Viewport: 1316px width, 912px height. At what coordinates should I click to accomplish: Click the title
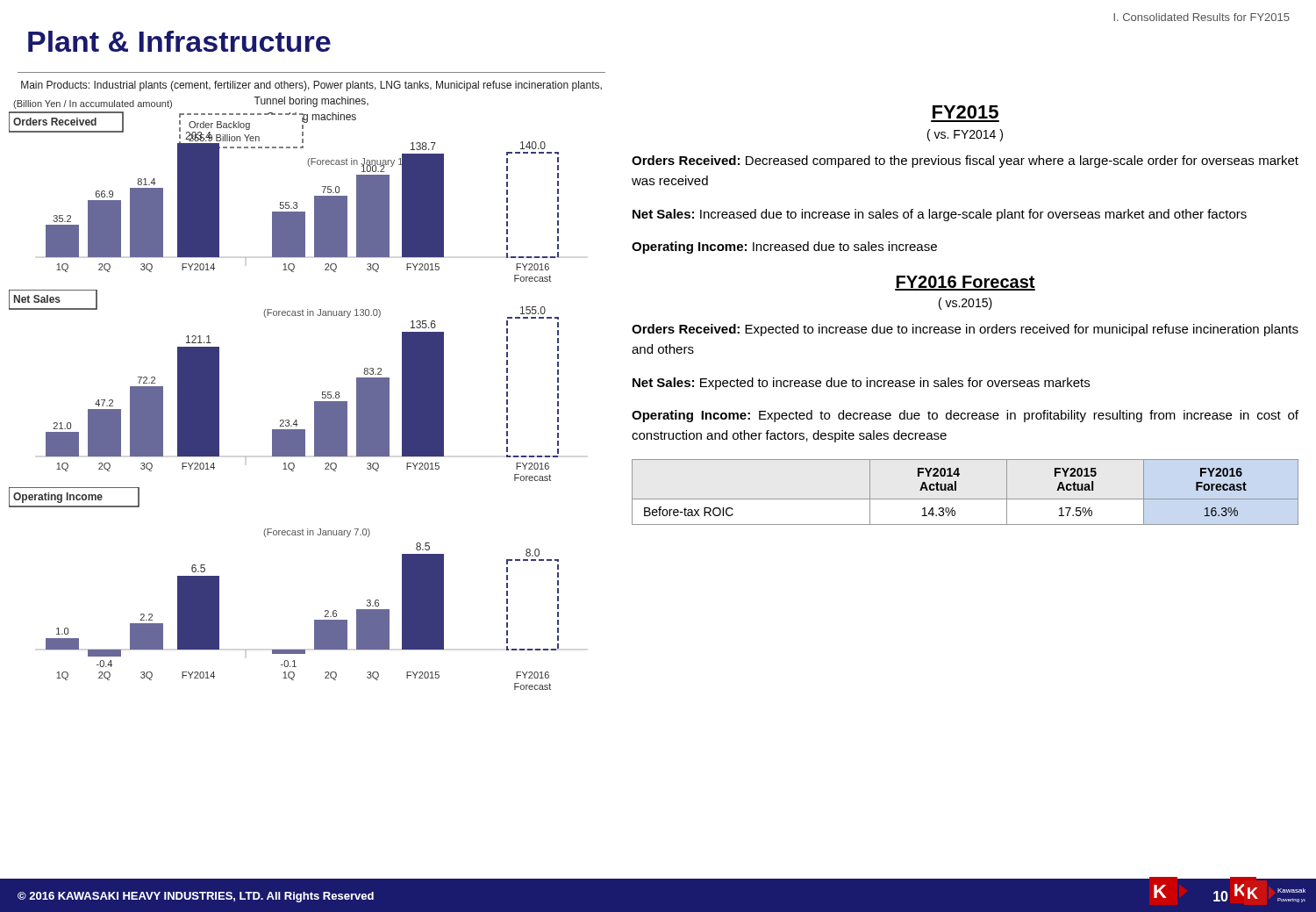pyautogui.click(x=179, y=41)
